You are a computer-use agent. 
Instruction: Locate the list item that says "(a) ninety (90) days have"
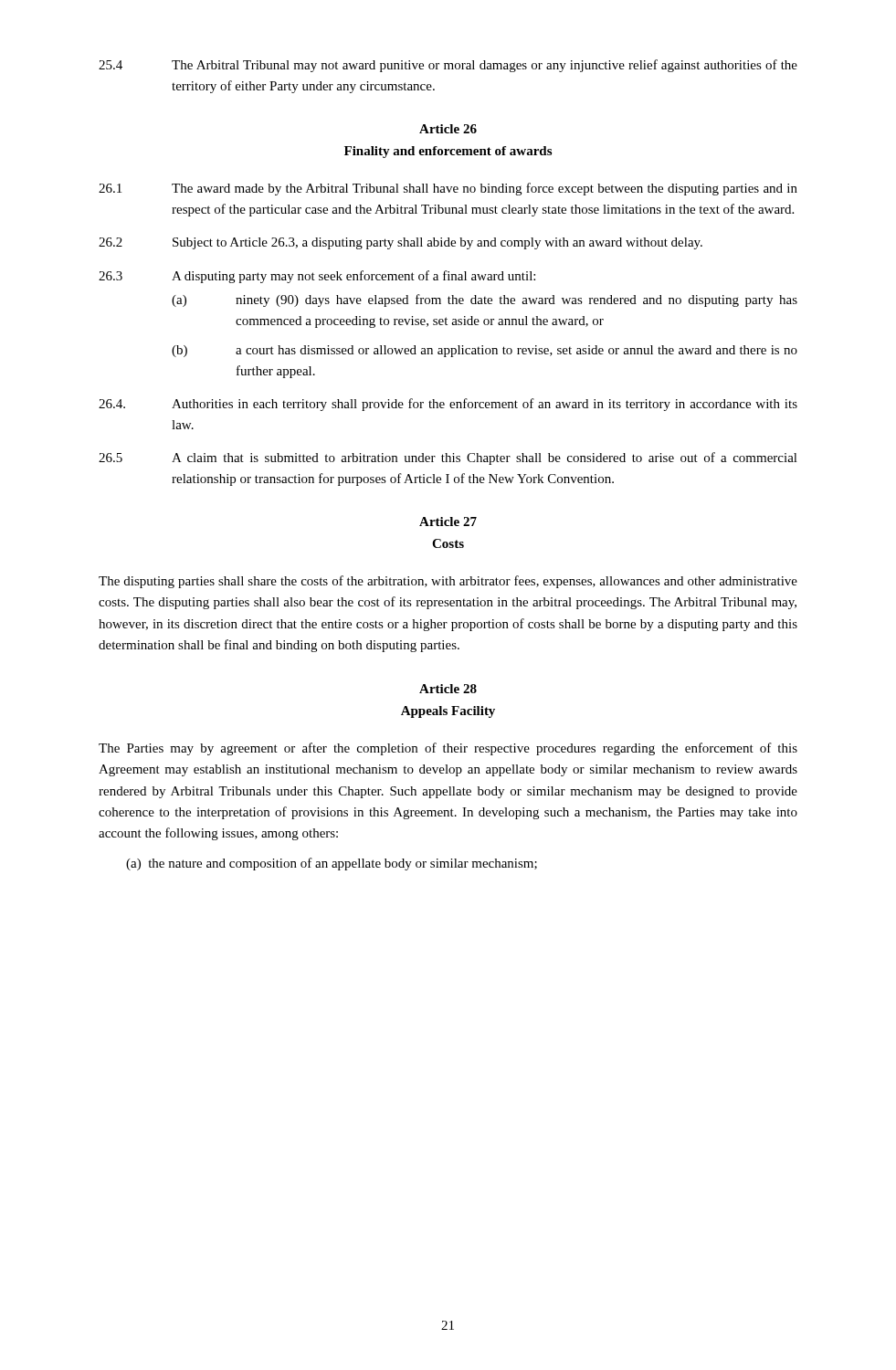[x=485, y=310]
